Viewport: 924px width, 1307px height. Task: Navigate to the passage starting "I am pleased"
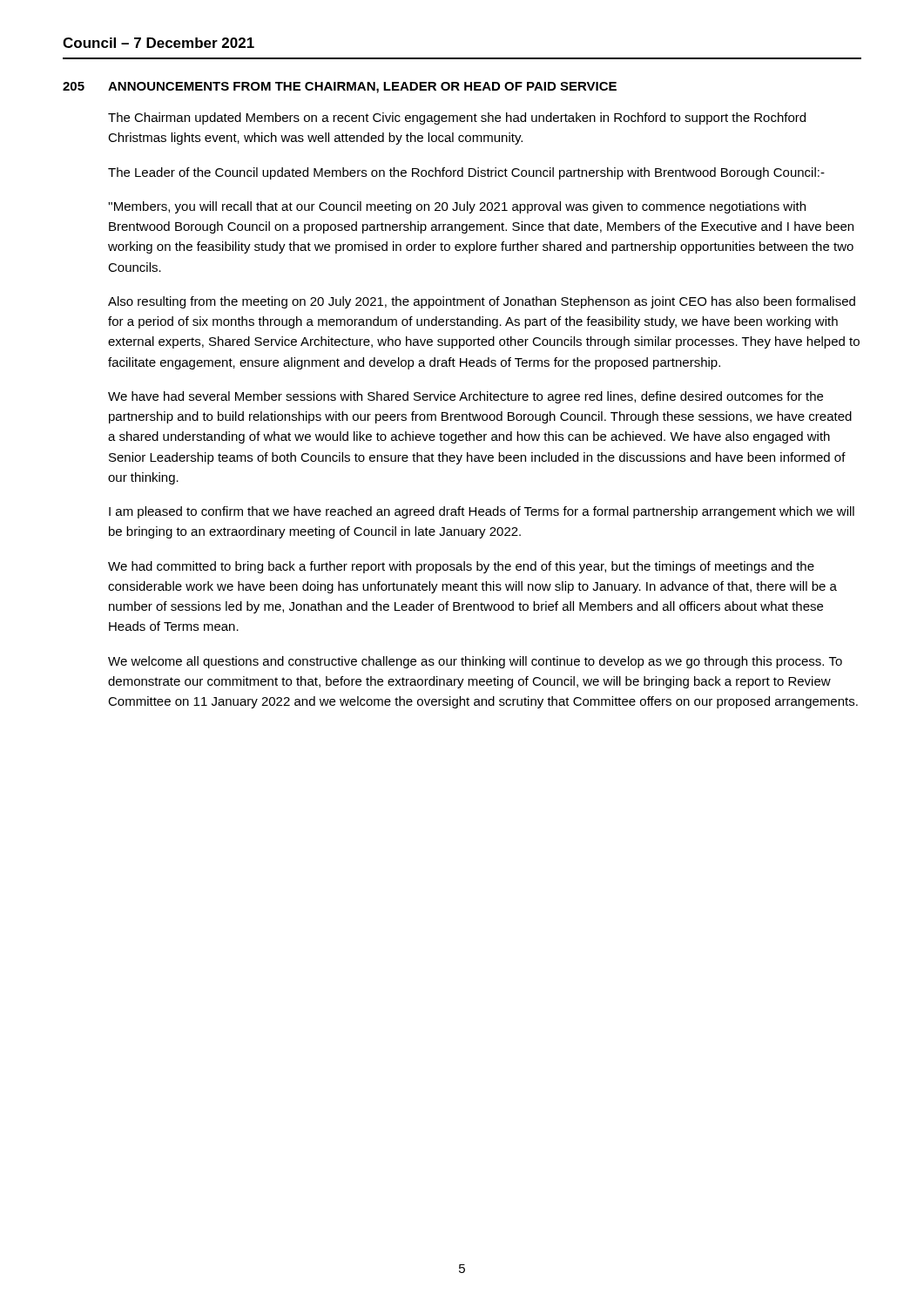pos(481,521)
